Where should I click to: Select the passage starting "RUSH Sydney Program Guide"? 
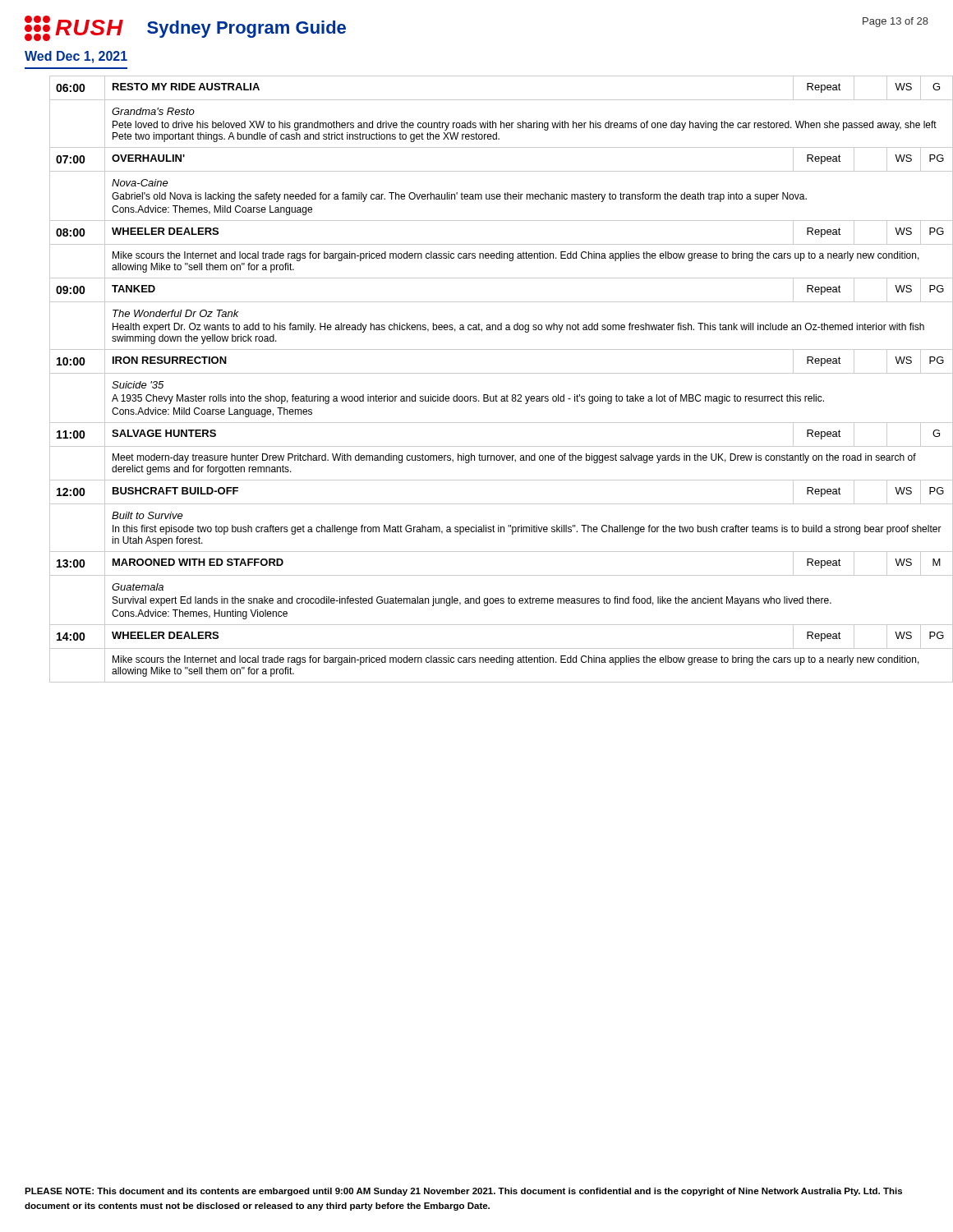186,28
